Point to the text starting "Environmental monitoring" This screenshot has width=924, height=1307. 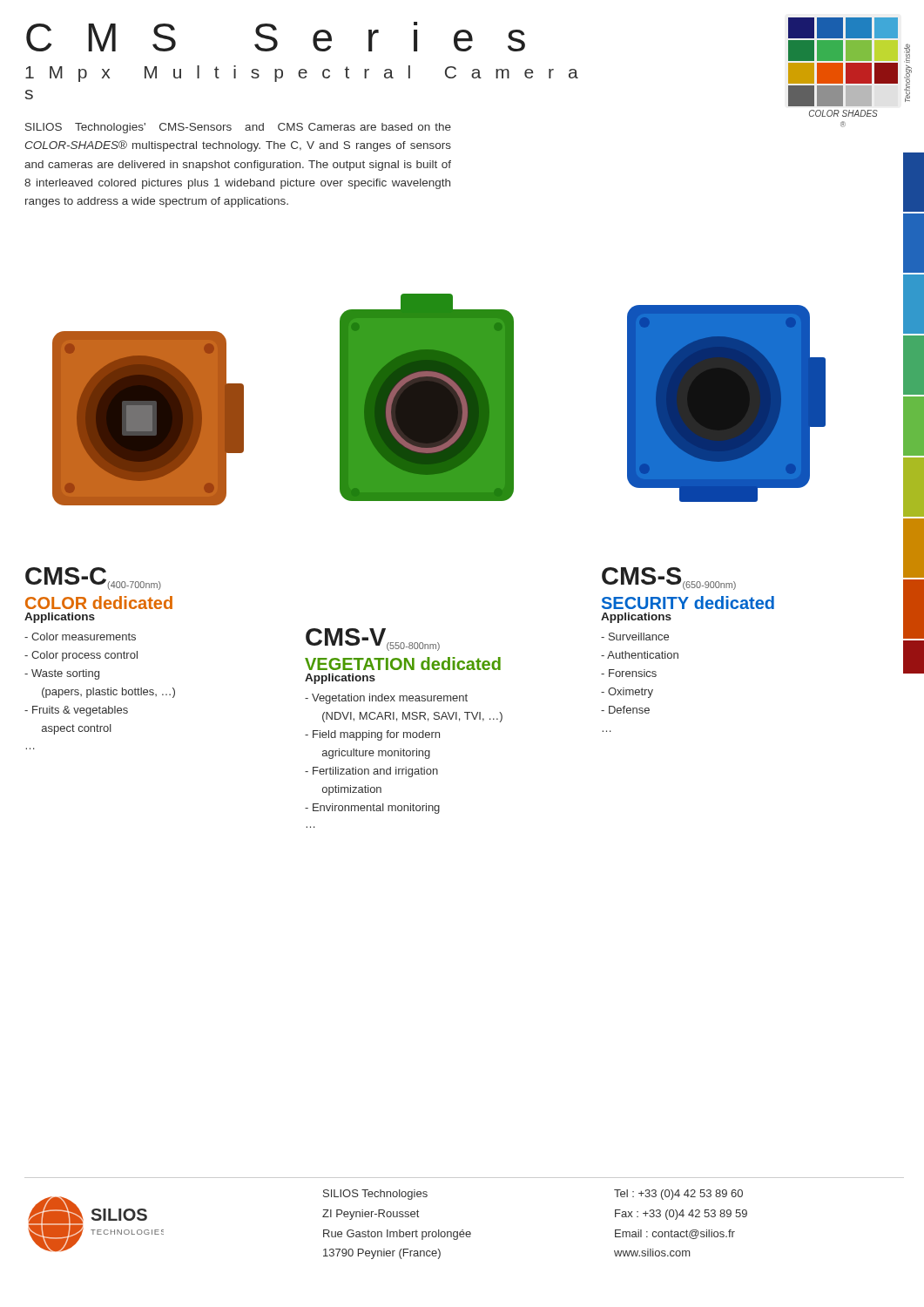[372, 807]
